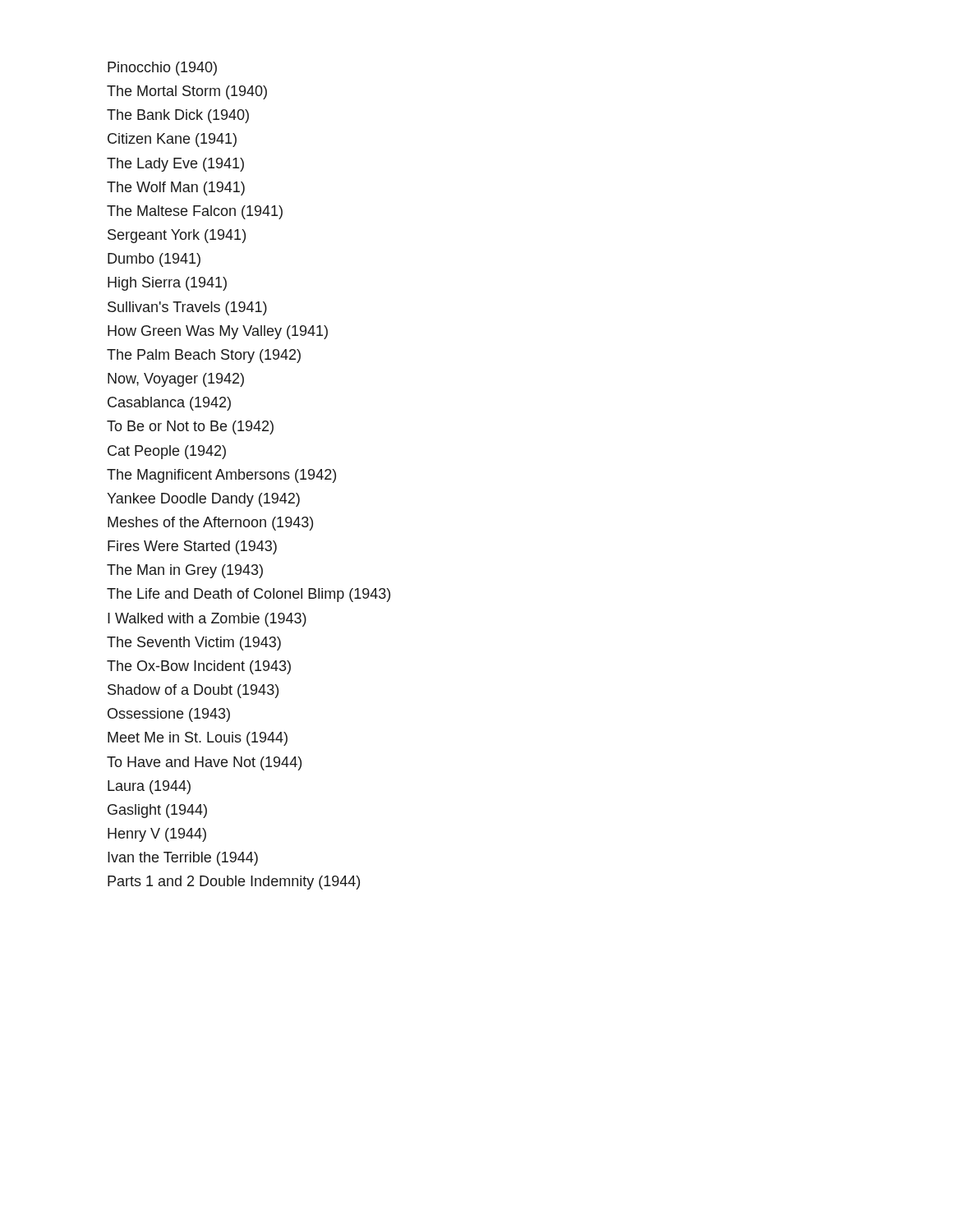
Task: Locate the text starting "The Life and Death"
Action: (249, 594)
